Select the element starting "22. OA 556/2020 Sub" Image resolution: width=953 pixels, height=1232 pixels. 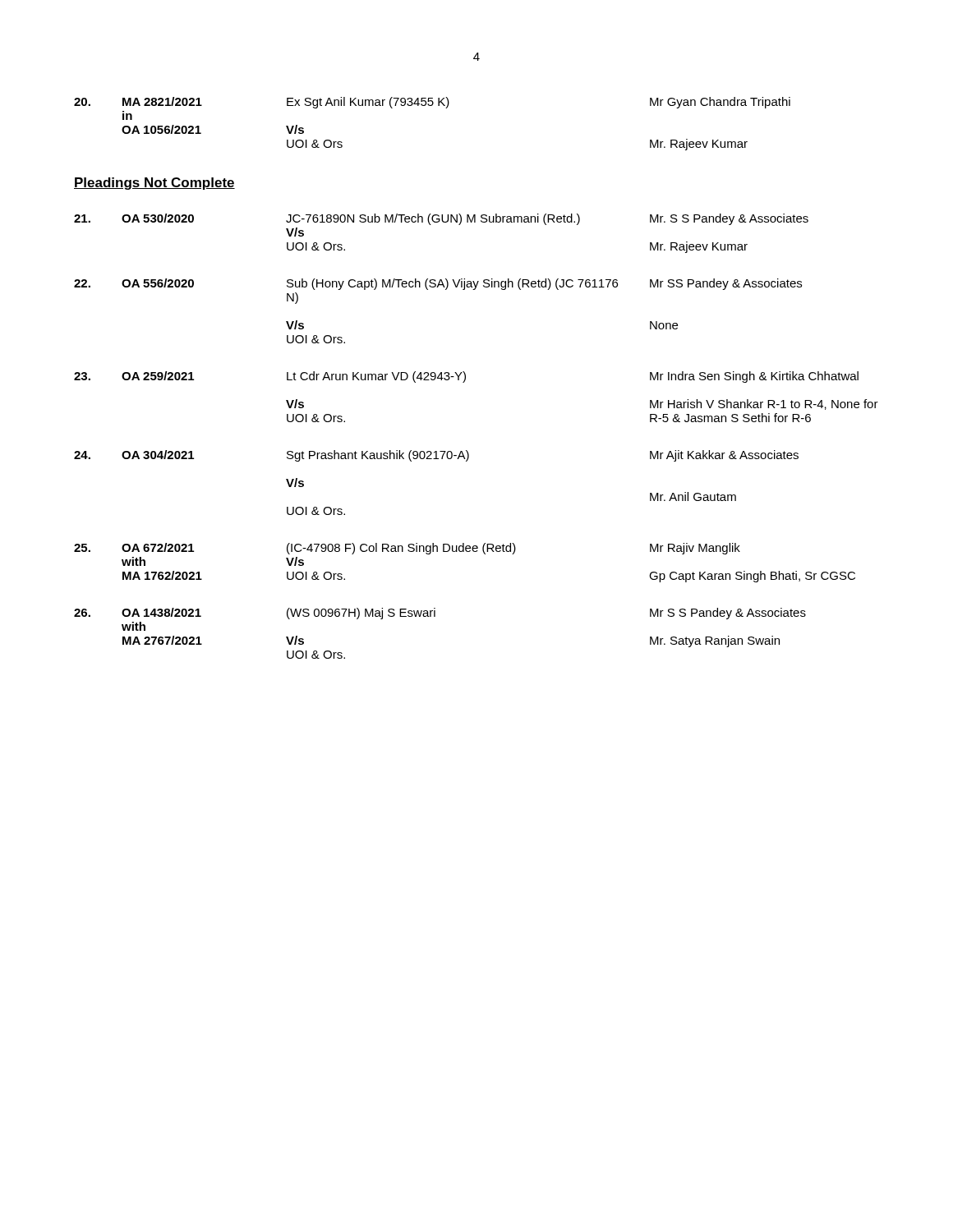pos(438,284)
